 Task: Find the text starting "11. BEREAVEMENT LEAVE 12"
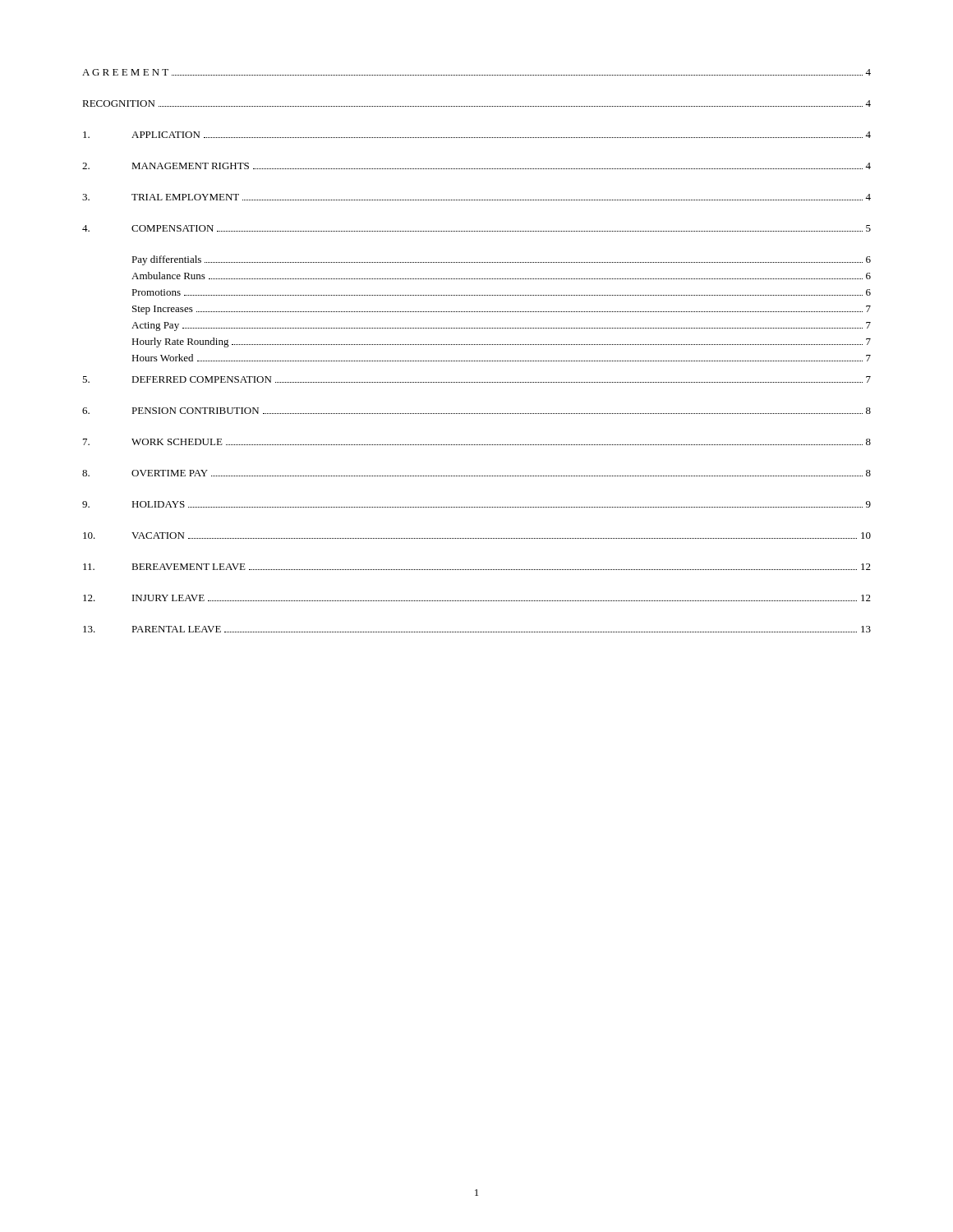(x=476, y=567)
